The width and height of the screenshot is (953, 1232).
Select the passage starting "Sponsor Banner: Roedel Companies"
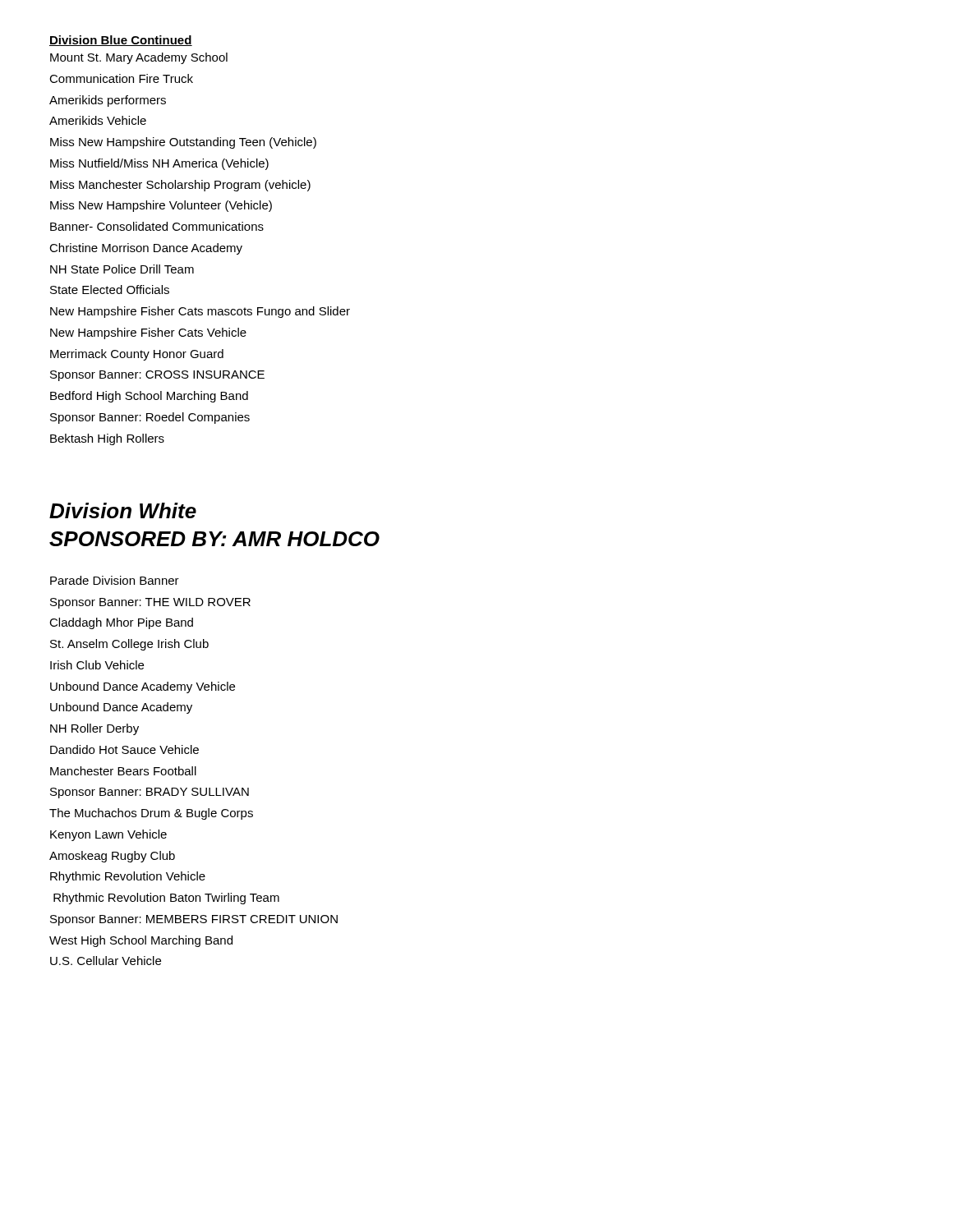coord(150,417)
